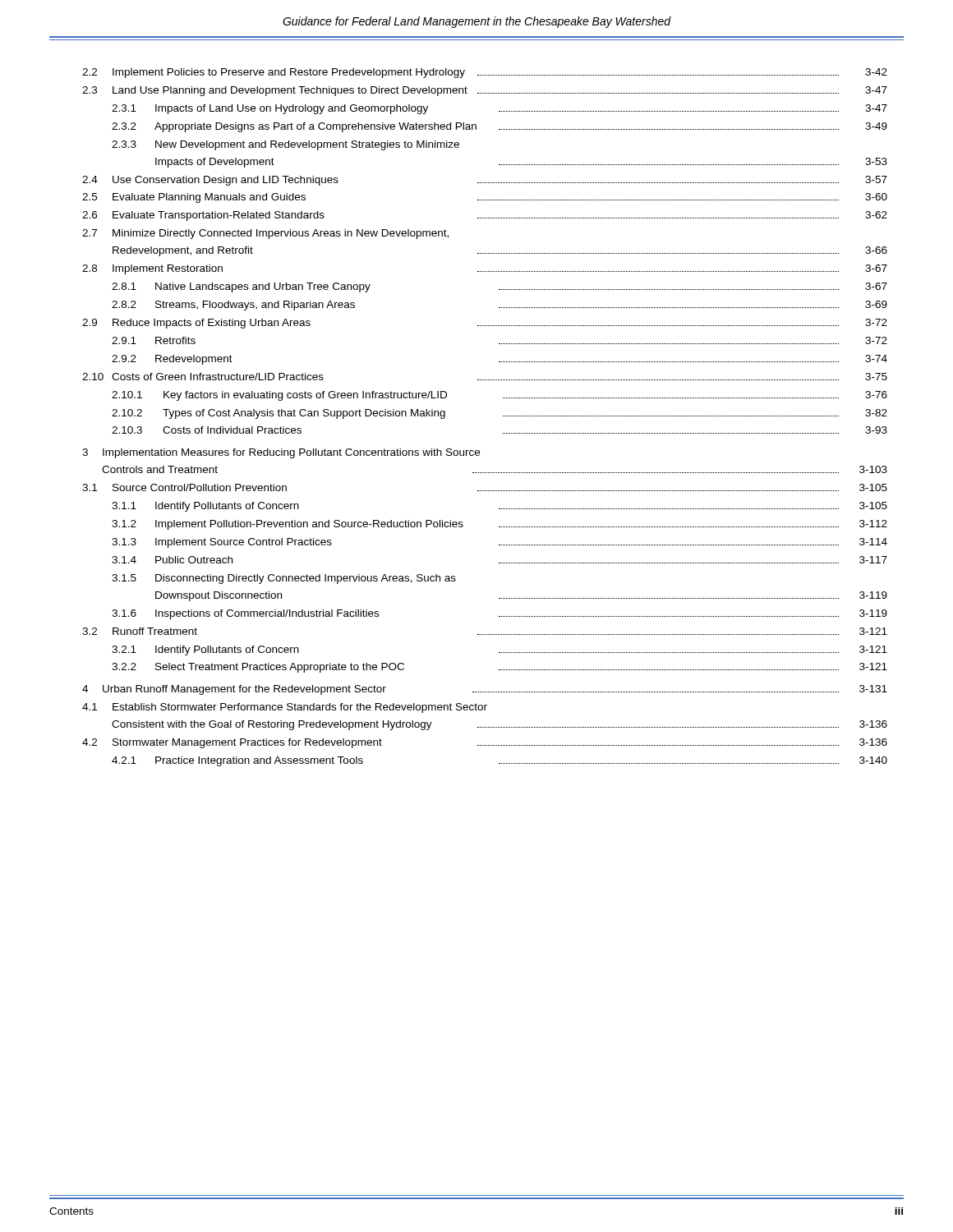
Task: Locate the region starting "3.1.3 Implement Source Control Practices 3-114"
Action: pyautogui.click(x=500, y=543)
